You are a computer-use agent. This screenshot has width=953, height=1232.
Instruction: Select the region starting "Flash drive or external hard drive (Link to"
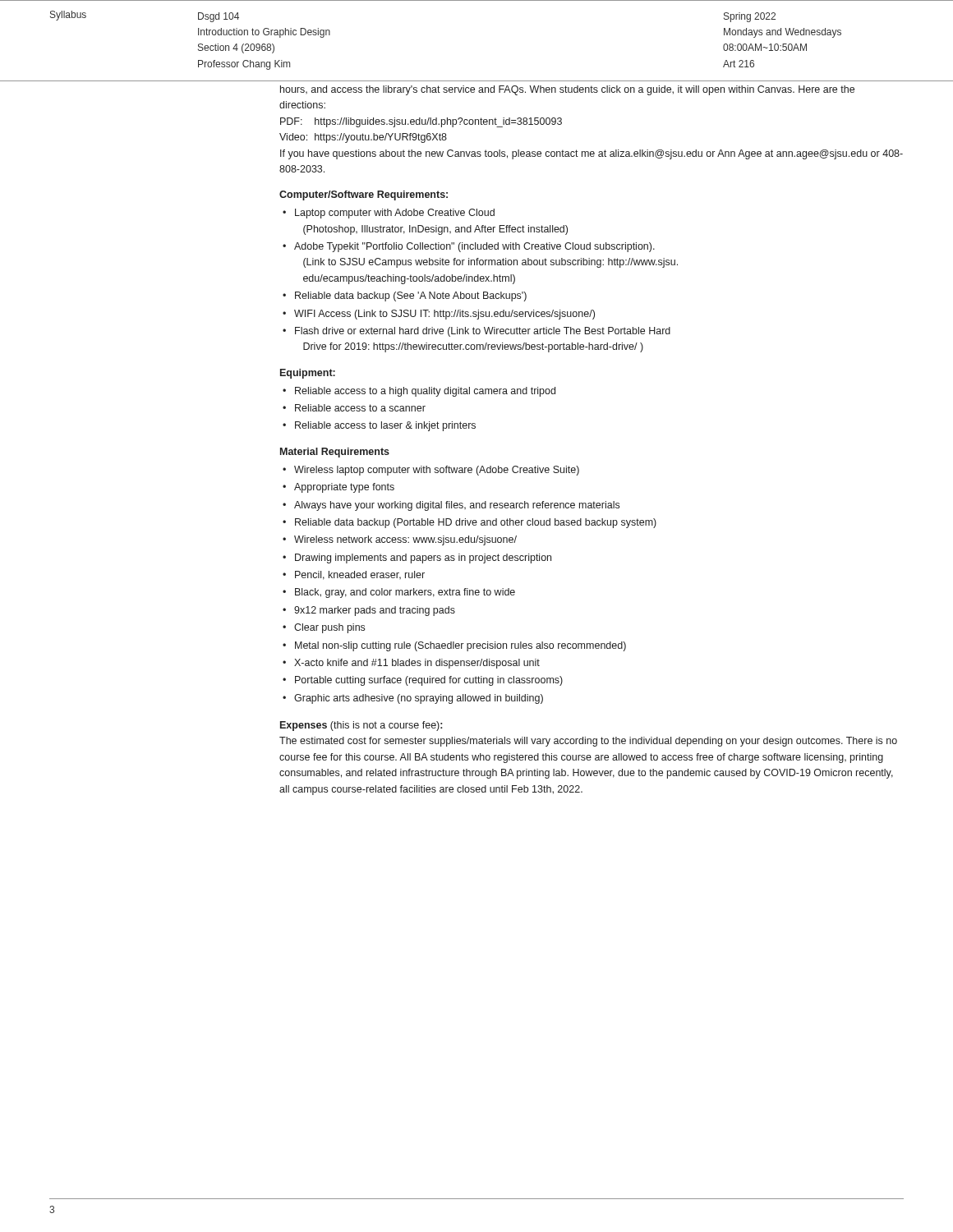[482, 339]
